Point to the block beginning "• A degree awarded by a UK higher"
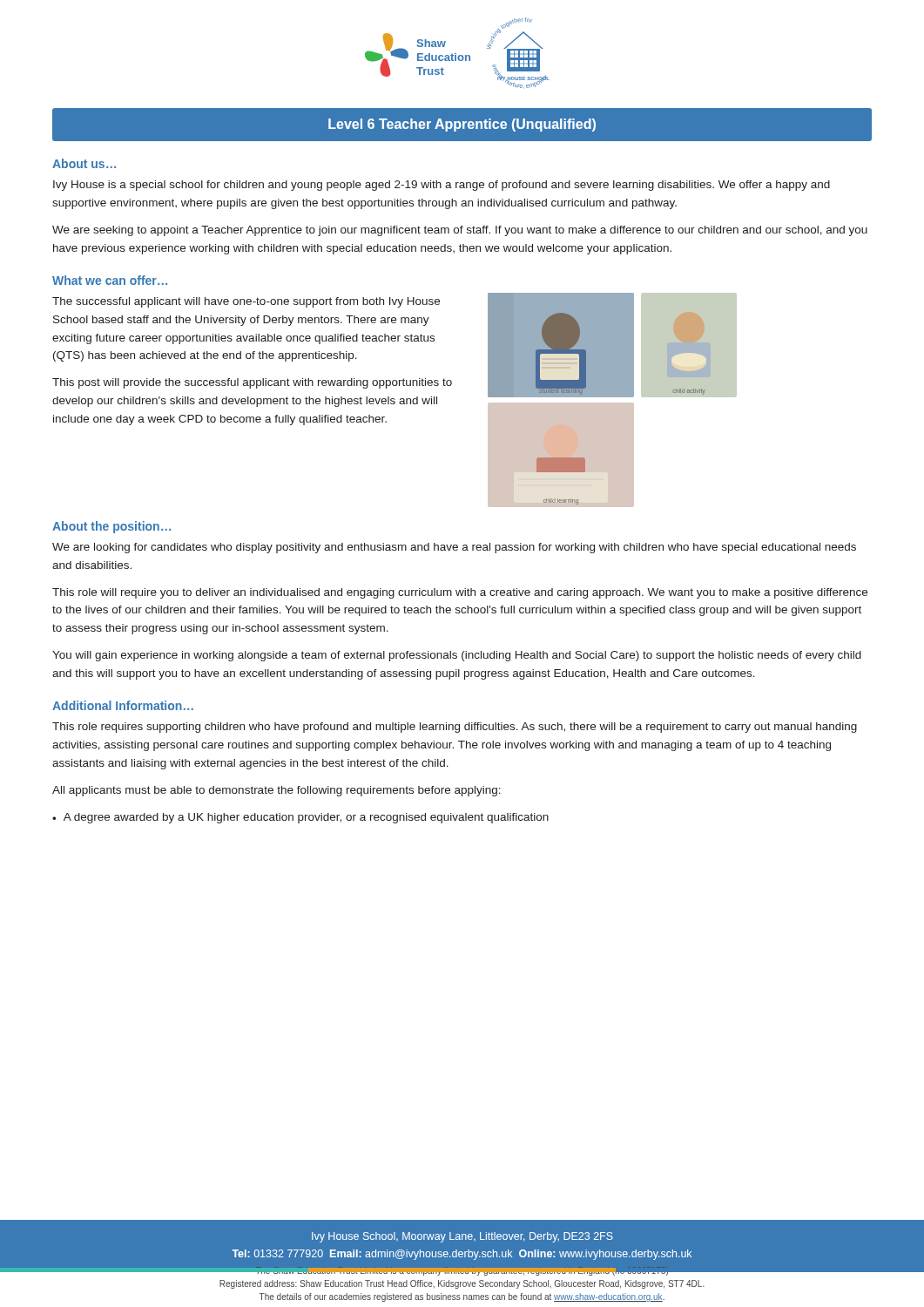 pos(301,818)
